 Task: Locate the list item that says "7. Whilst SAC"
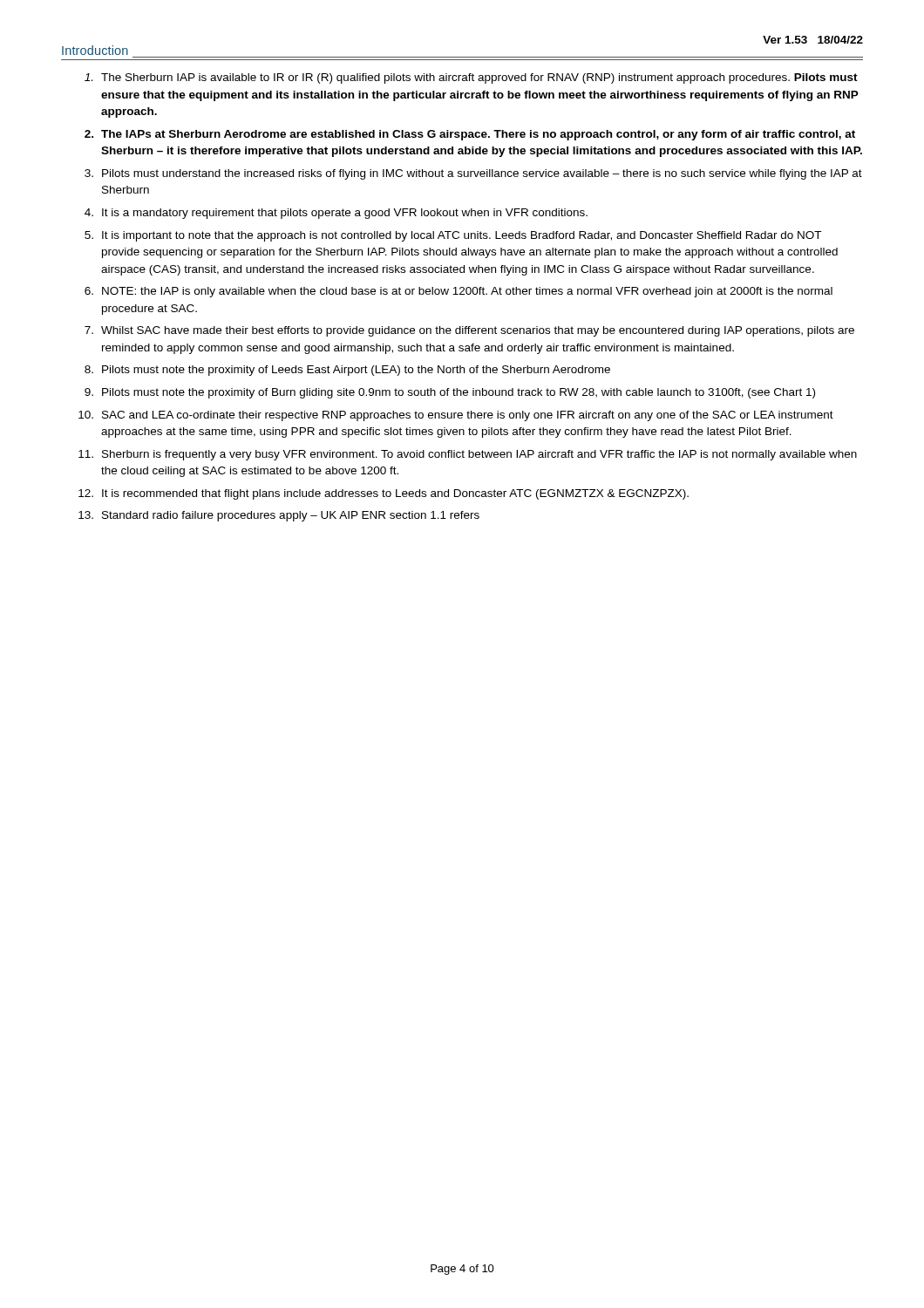[462, 339]
